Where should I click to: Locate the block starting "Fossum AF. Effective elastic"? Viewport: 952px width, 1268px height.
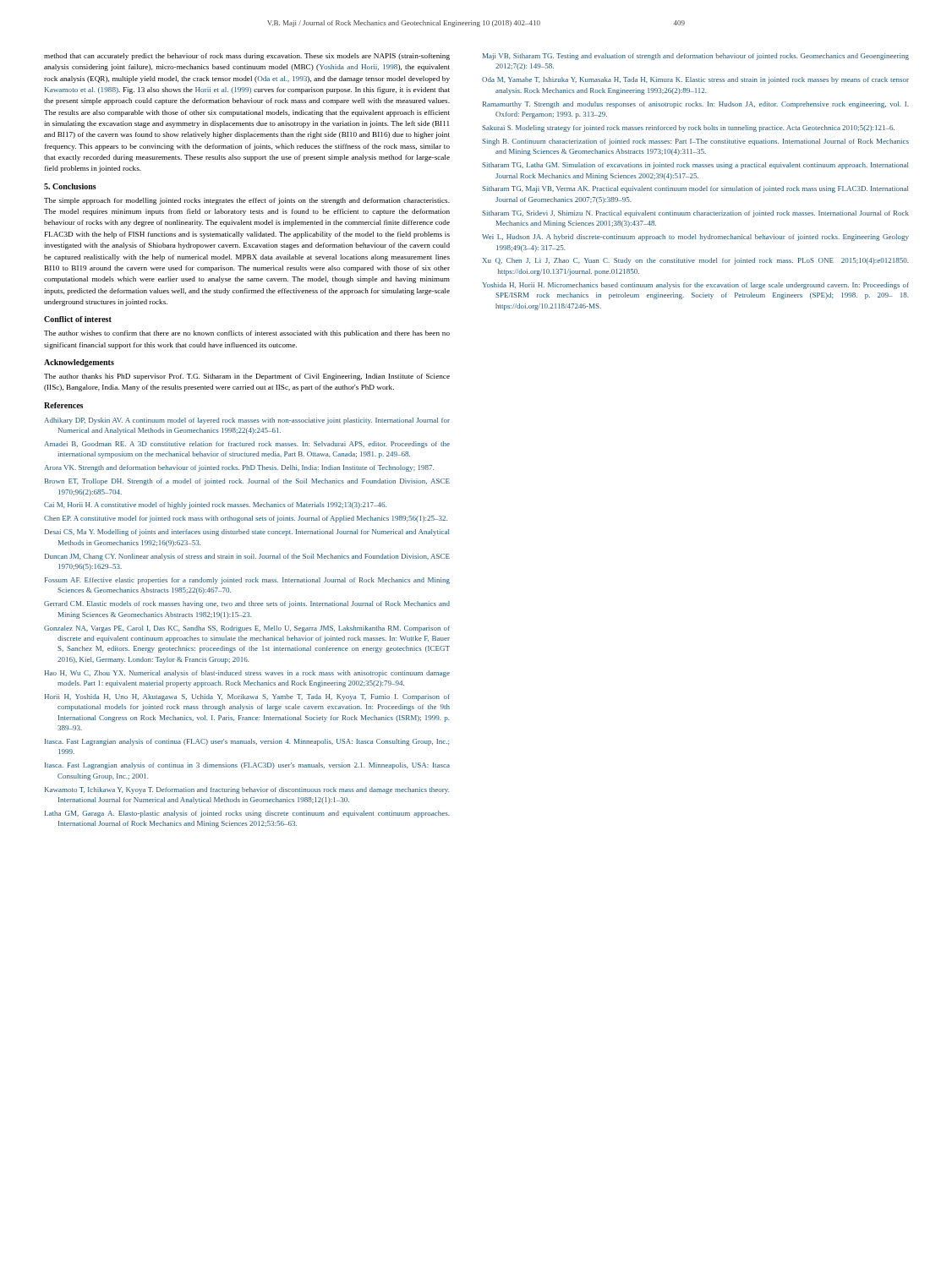tap(247, 585)
